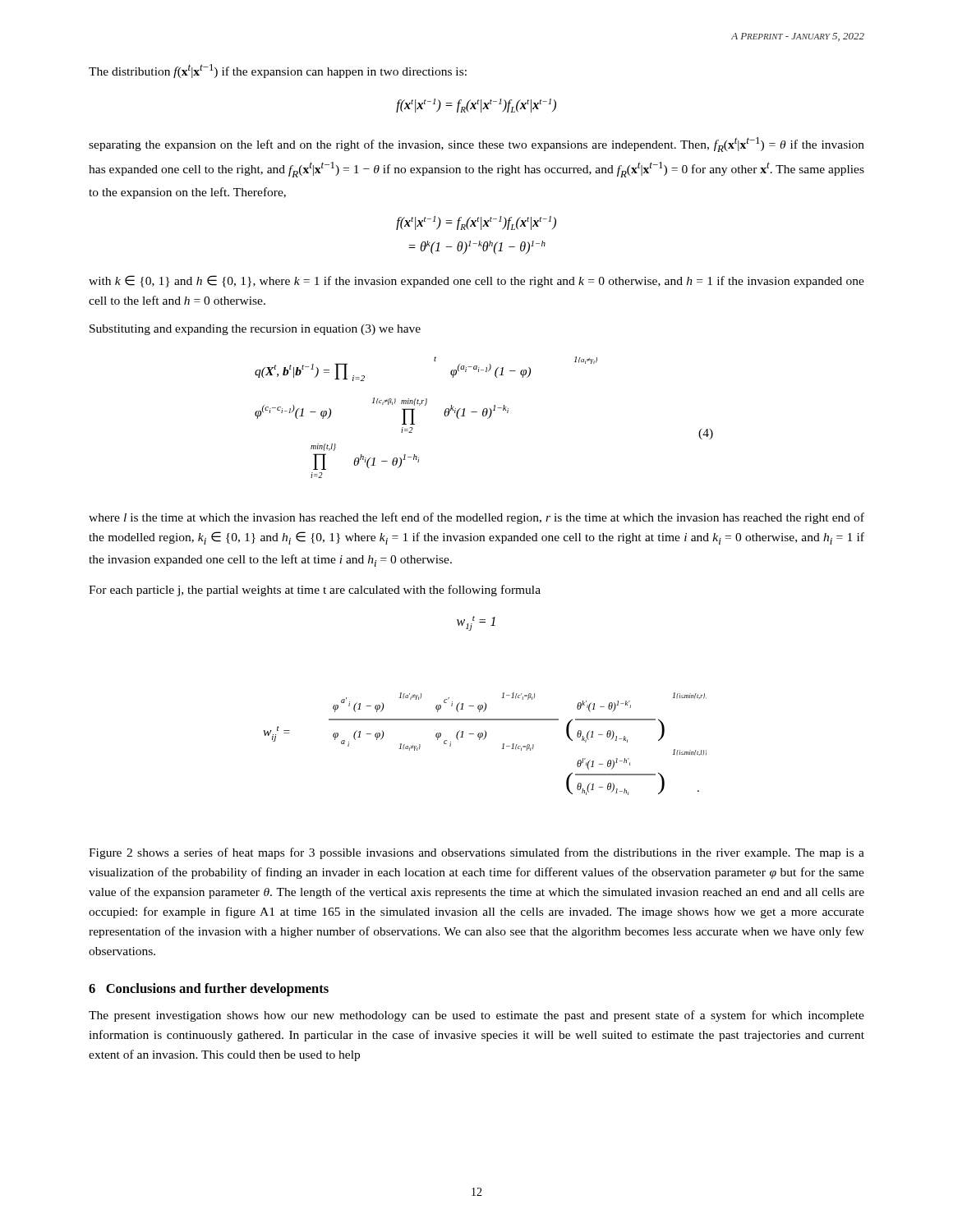Locate the element starting "separating the expansion on"

(x=476, y=167)
